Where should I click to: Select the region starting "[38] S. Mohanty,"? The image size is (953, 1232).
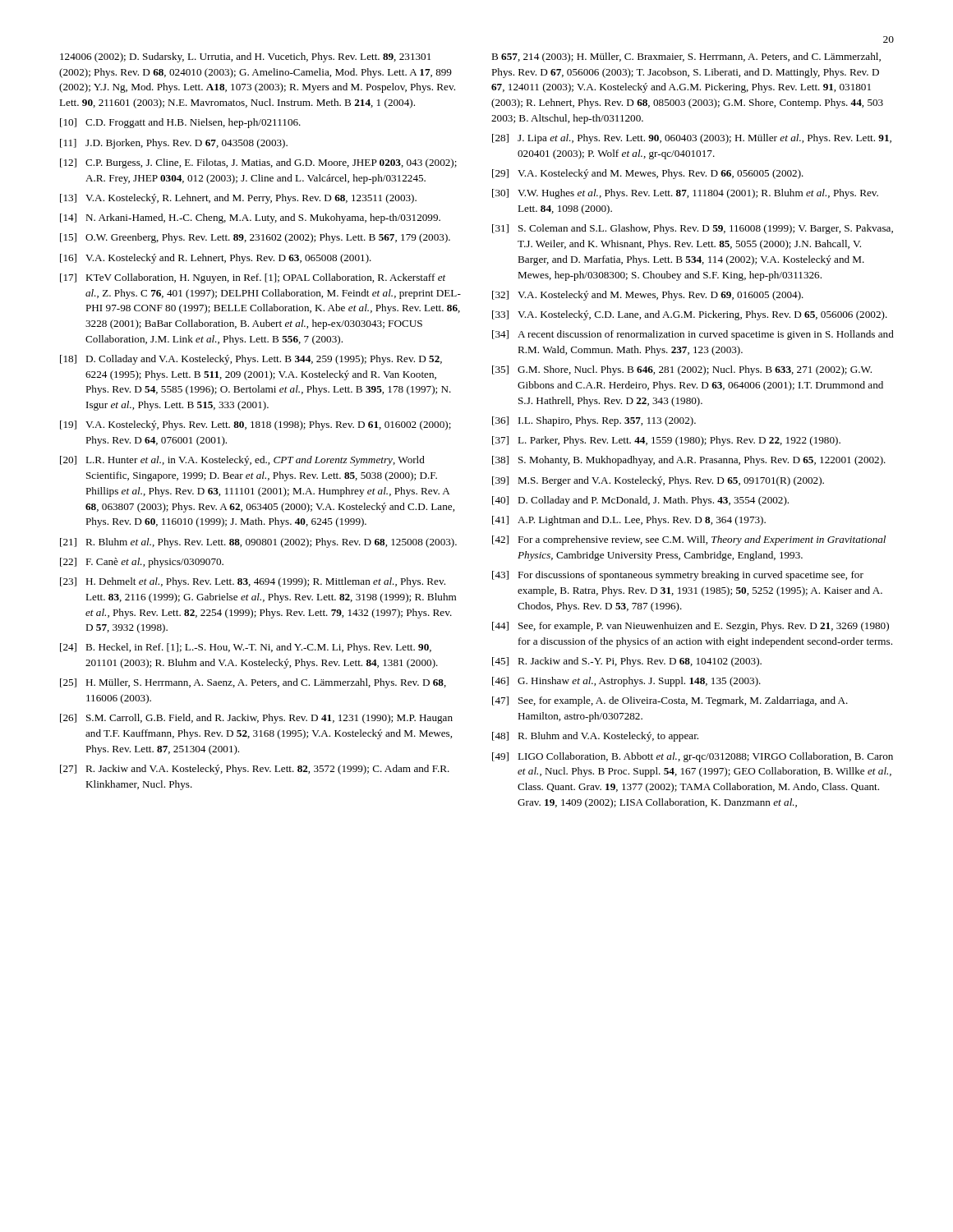click(693, 461)
